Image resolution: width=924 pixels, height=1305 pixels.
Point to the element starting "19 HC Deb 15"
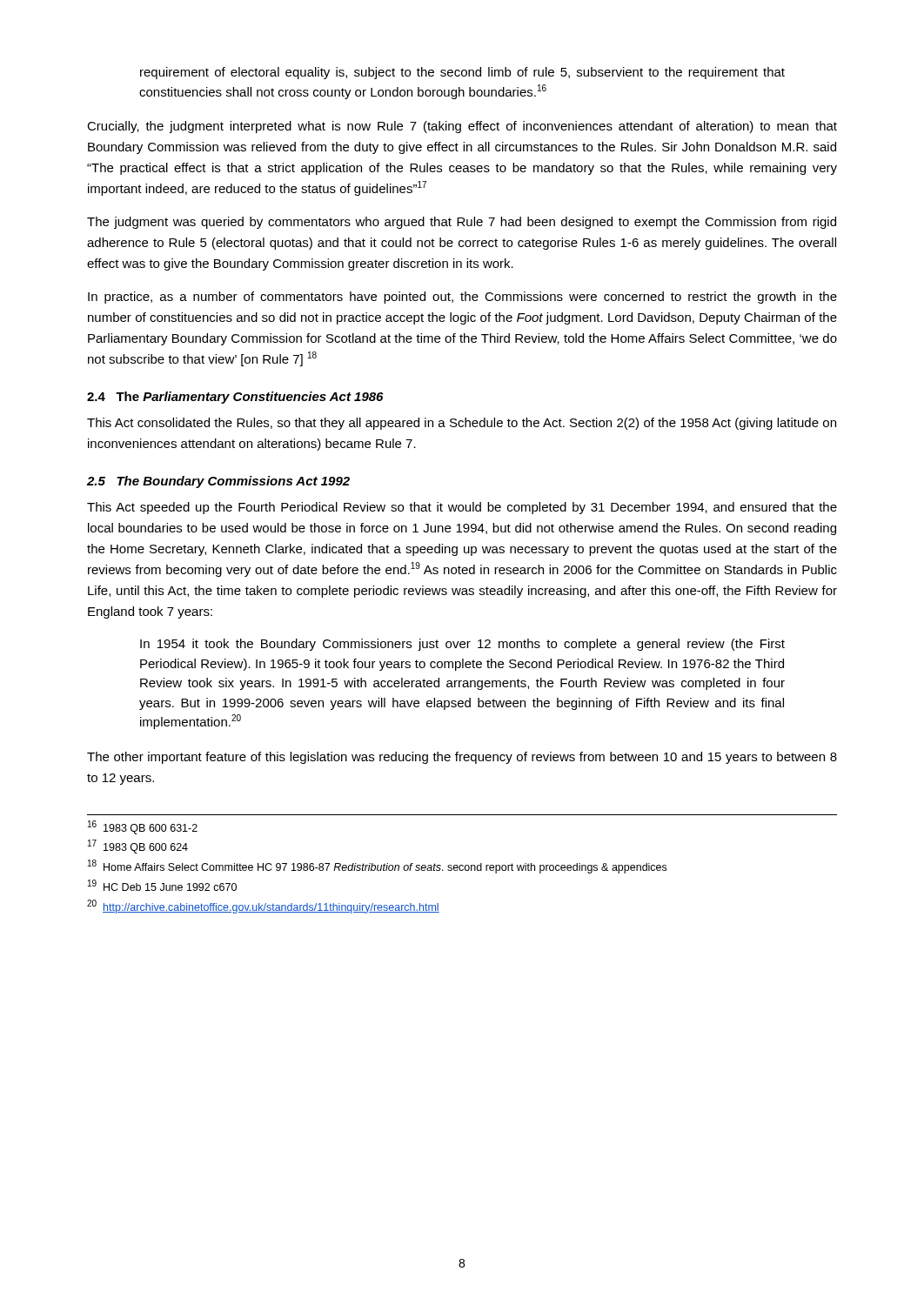click(162, 886)
